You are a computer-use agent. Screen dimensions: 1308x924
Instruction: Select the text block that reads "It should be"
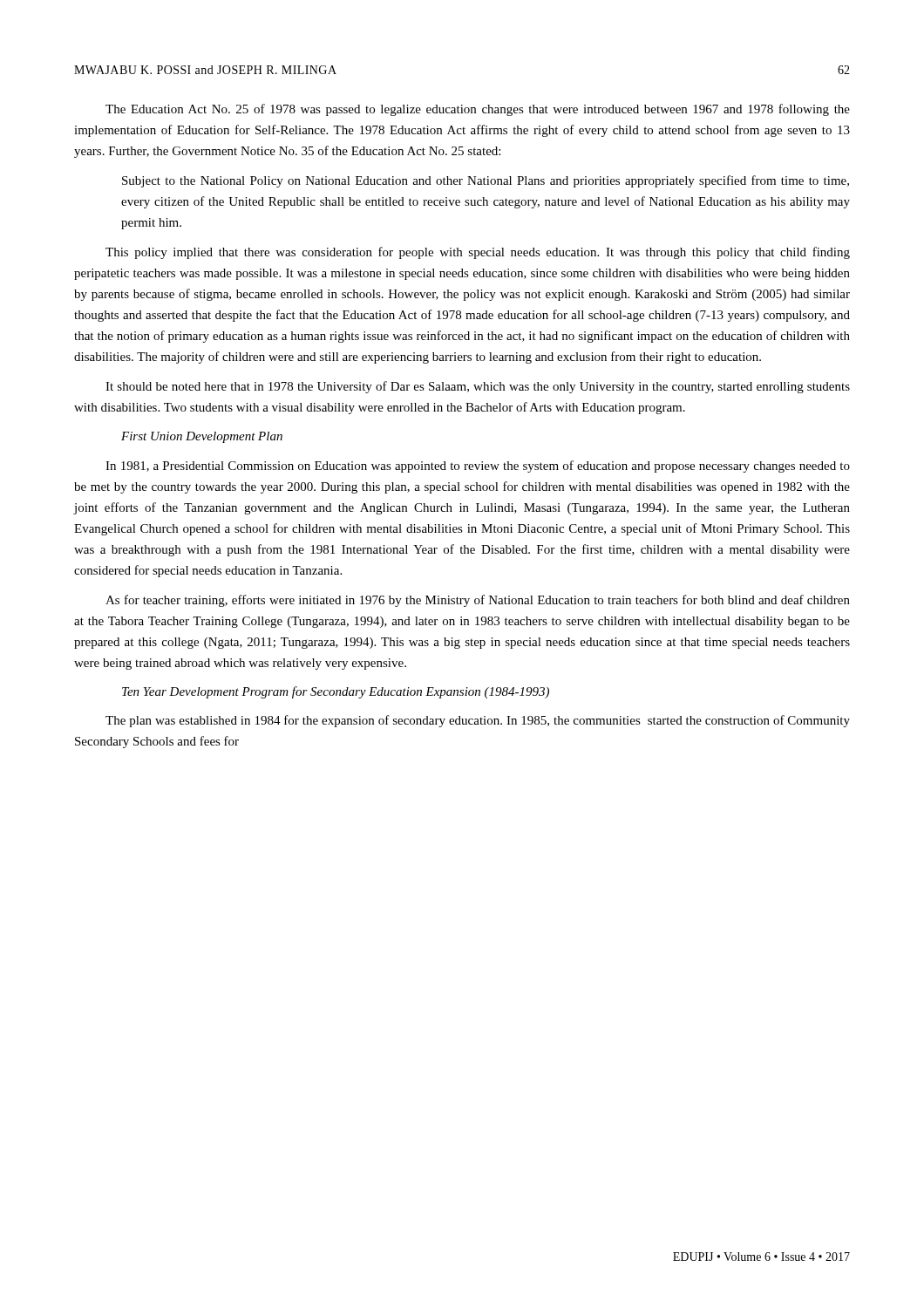[462, 397]
